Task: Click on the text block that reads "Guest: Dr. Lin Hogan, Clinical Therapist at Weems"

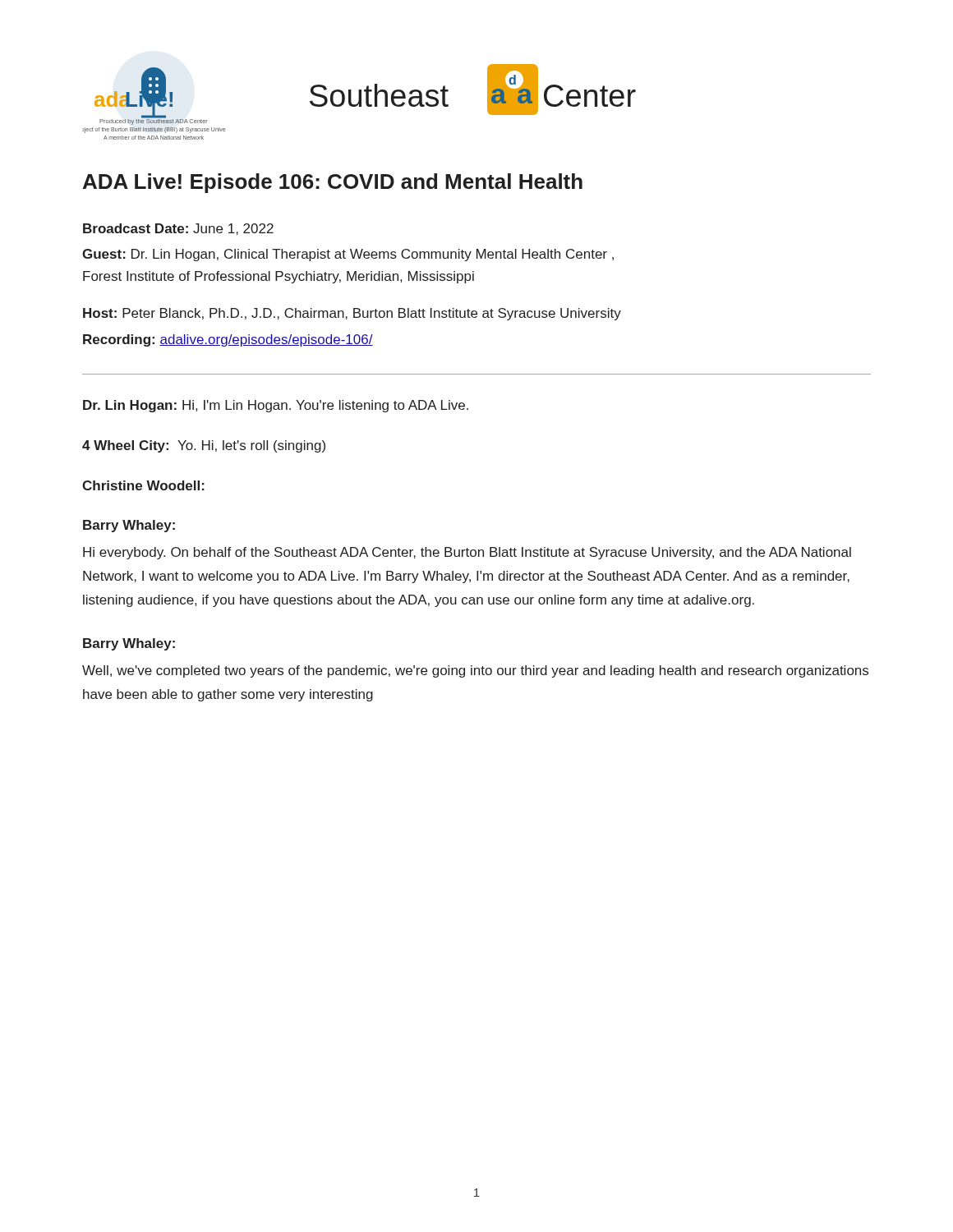Action: point(349,265)
